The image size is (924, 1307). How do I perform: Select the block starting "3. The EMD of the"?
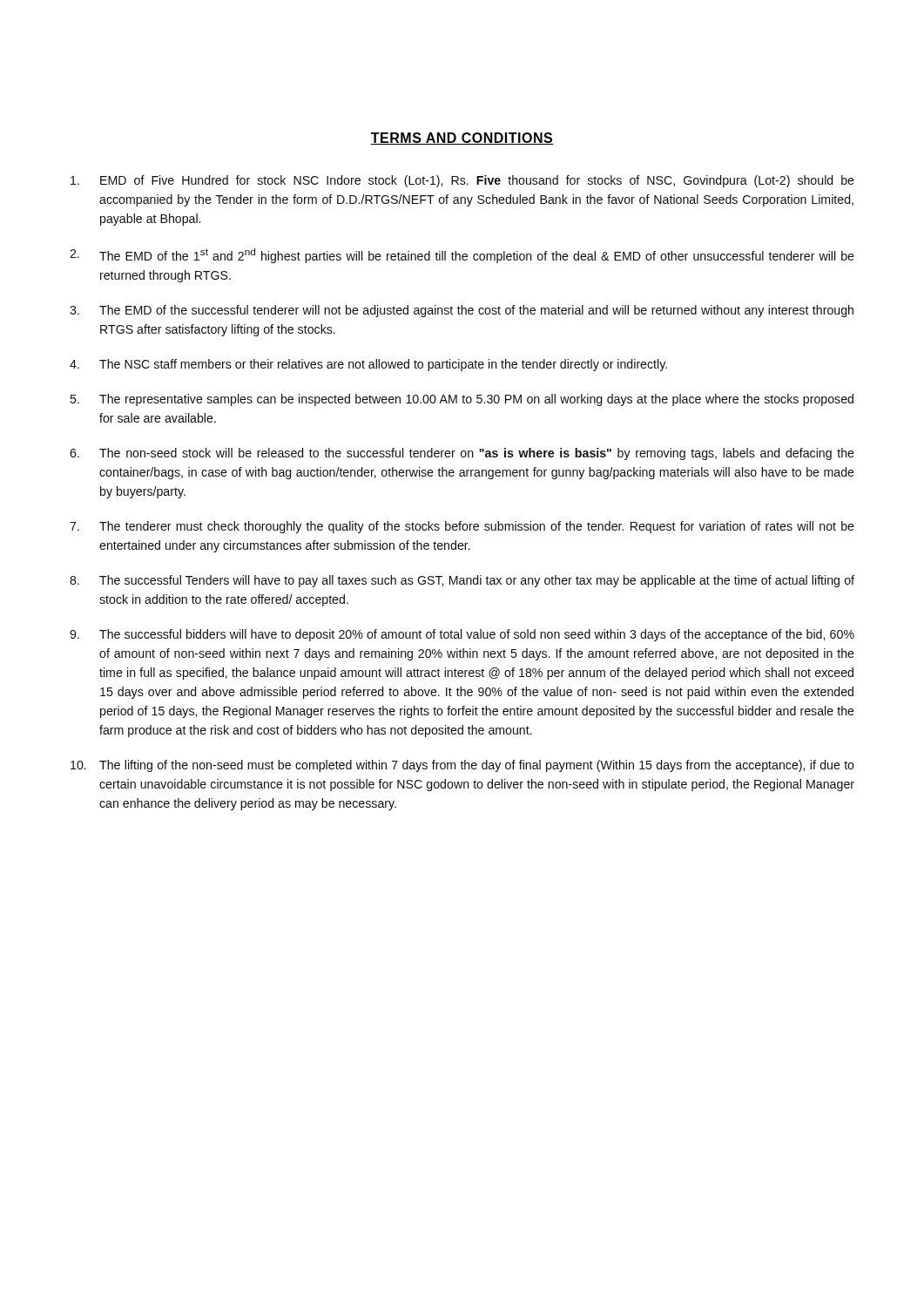[x=462, y=320]
